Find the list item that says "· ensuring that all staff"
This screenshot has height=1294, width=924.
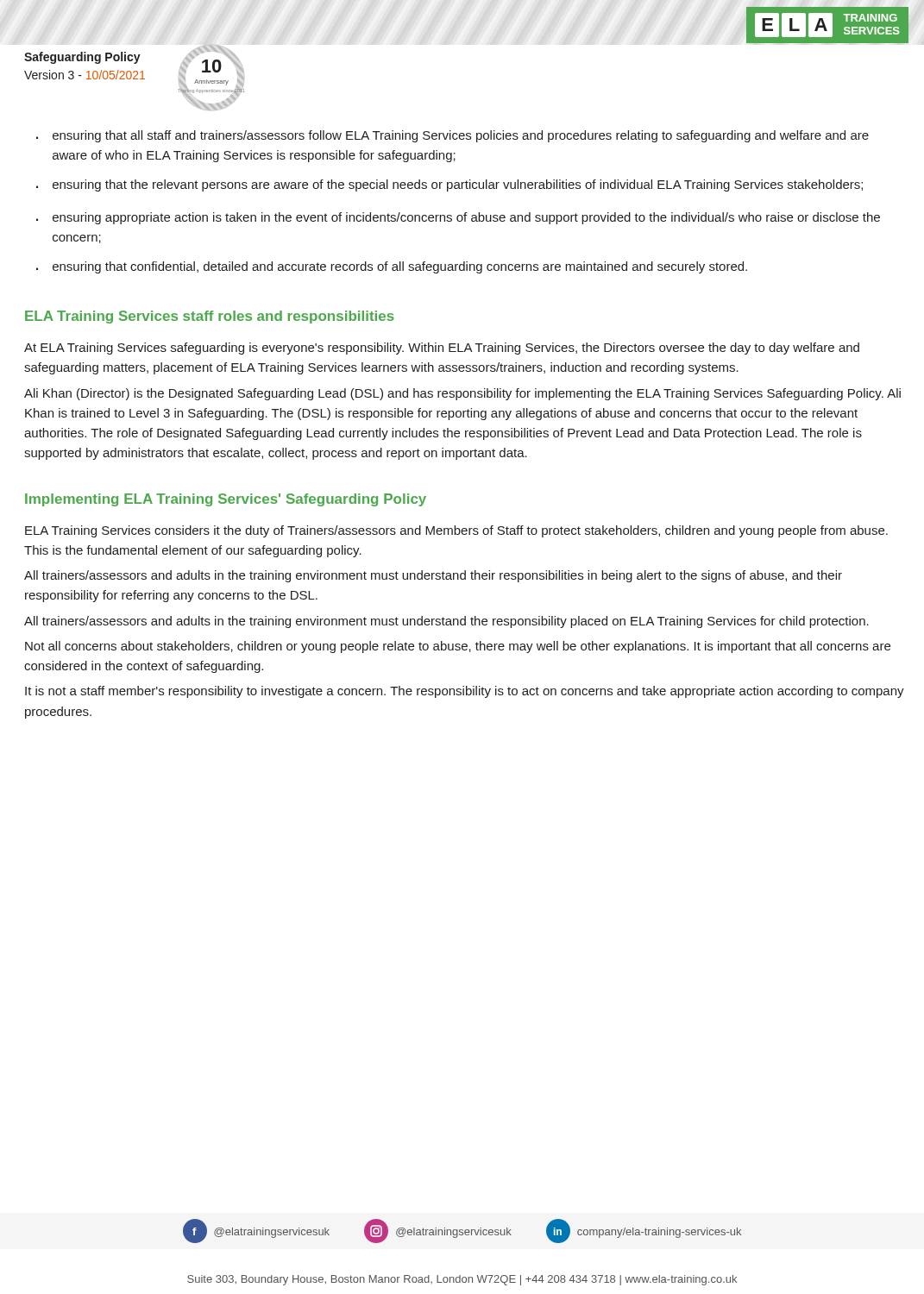(x=469, y=145)
